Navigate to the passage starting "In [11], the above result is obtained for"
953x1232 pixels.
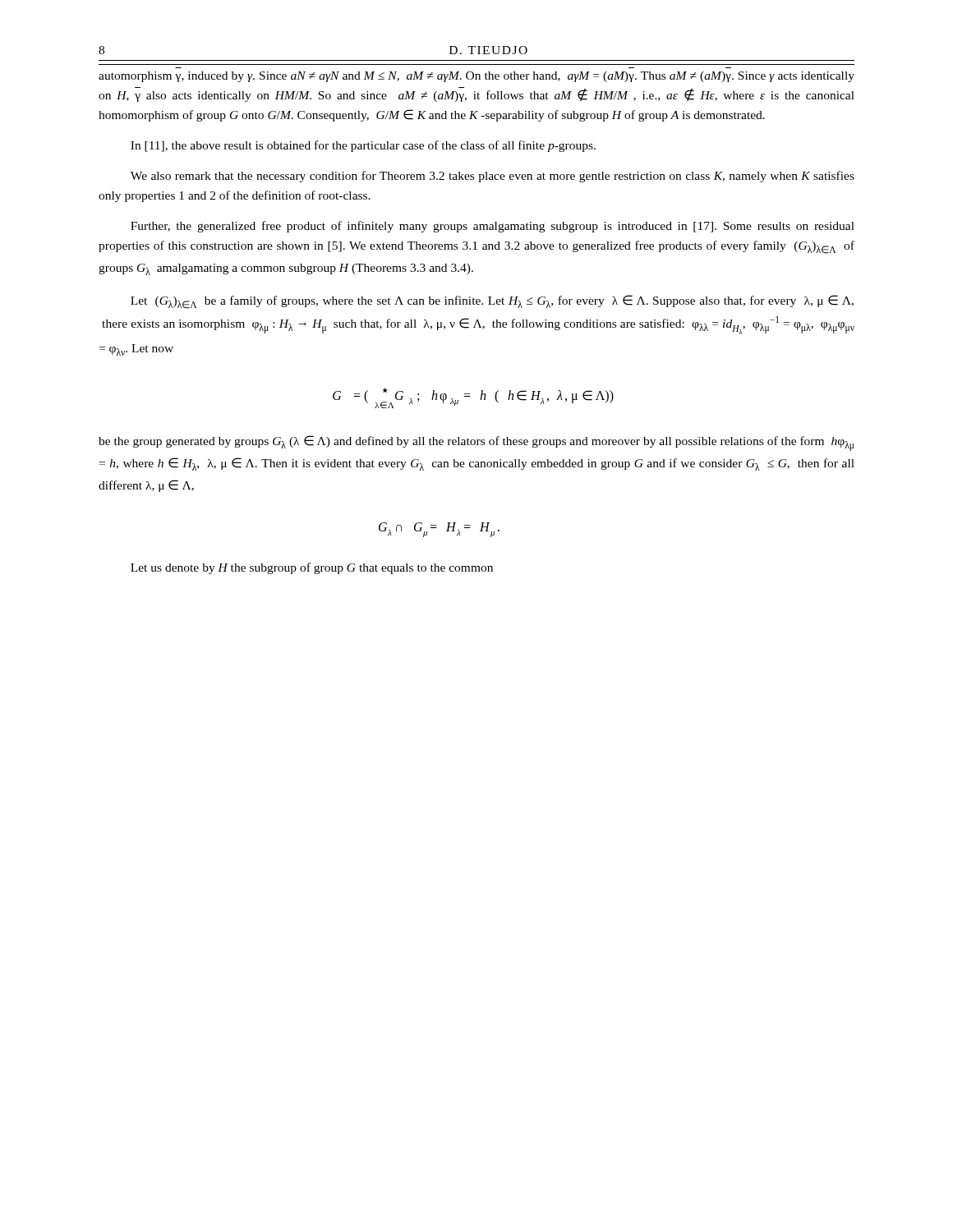pos(476,145)
